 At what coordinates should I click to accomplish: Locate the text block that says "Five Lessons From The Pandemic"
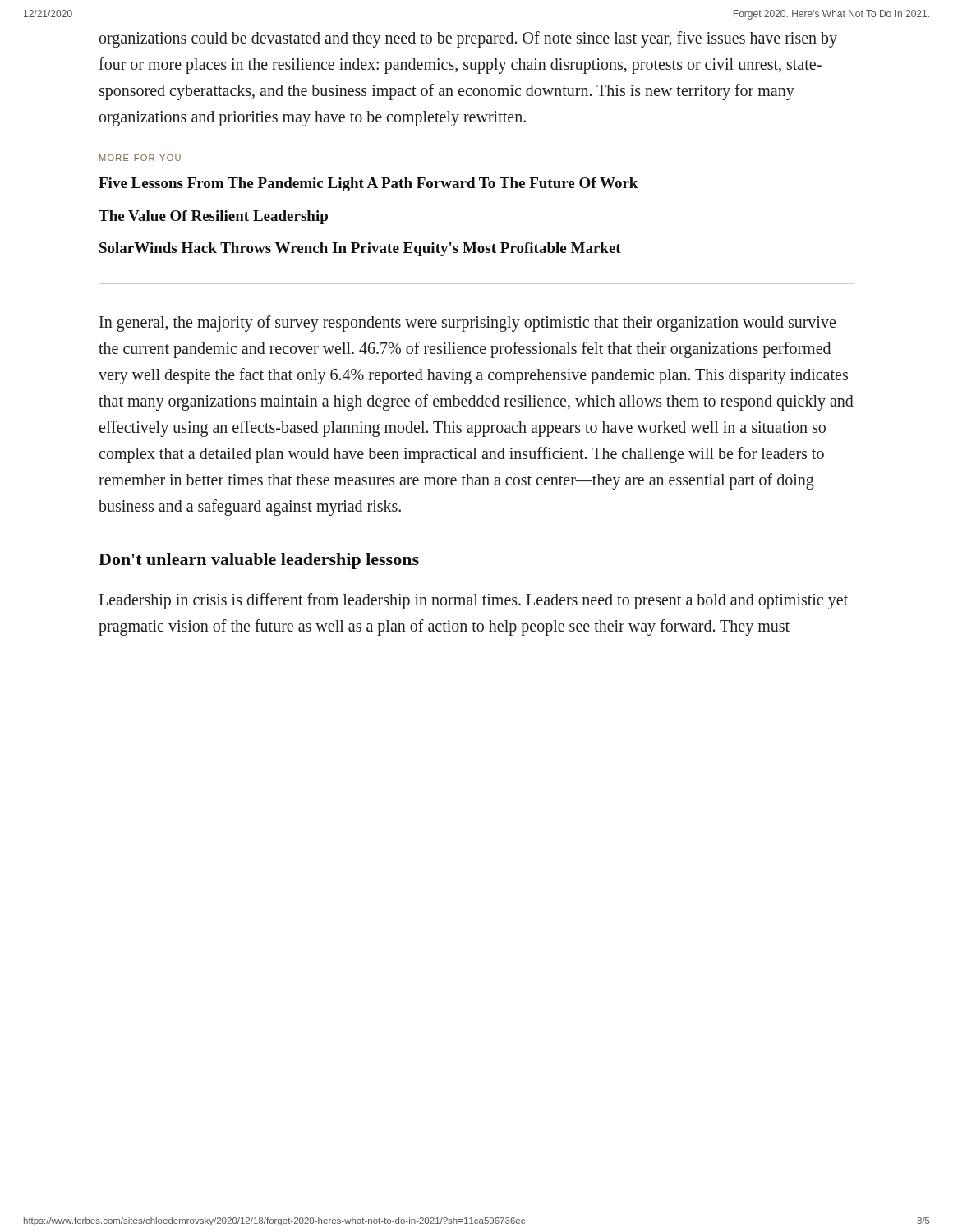[368, 183]
